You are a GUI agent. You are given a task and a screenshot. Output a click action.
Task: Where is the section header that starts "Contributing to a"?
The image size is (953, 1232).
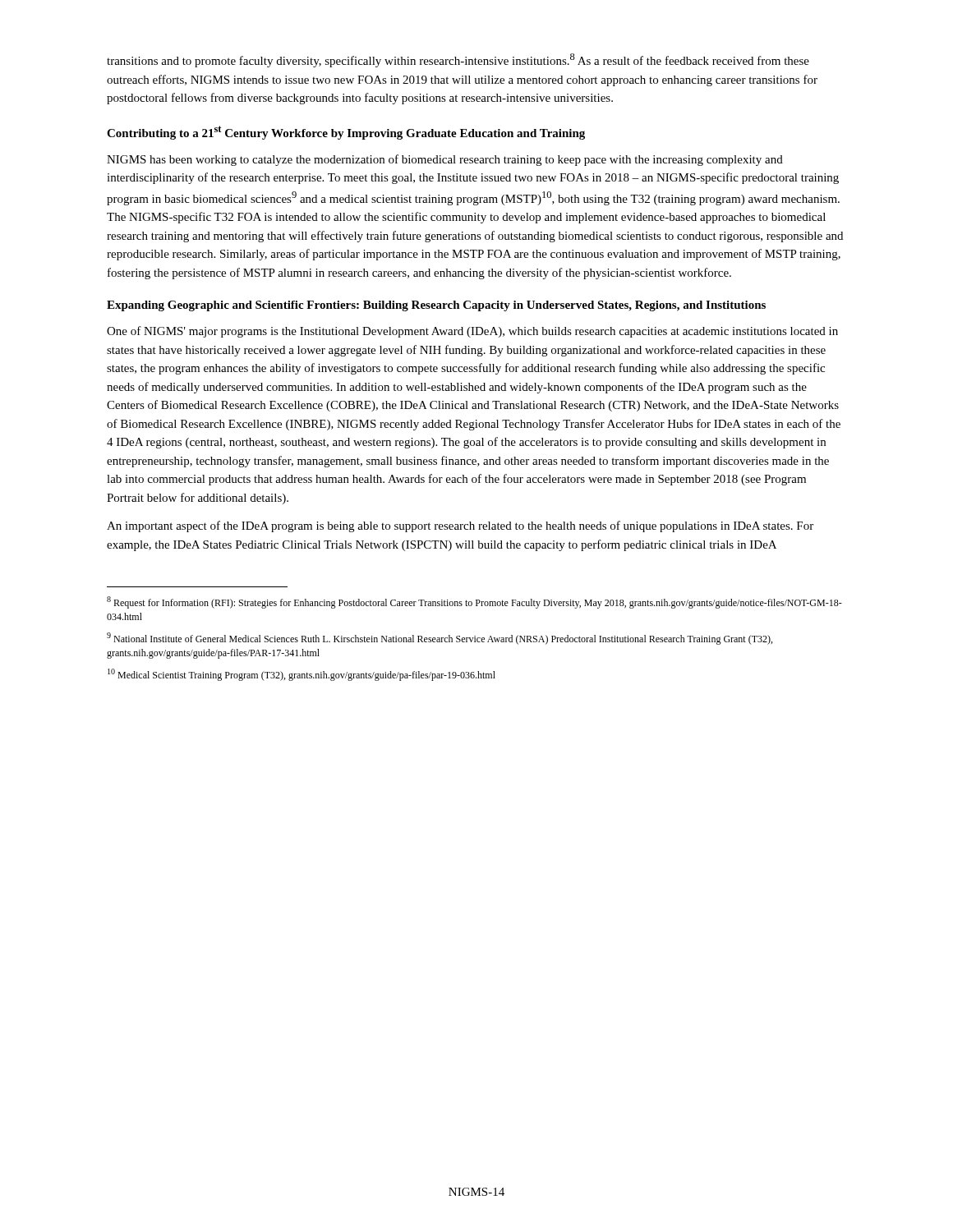(x=476, y=132)
